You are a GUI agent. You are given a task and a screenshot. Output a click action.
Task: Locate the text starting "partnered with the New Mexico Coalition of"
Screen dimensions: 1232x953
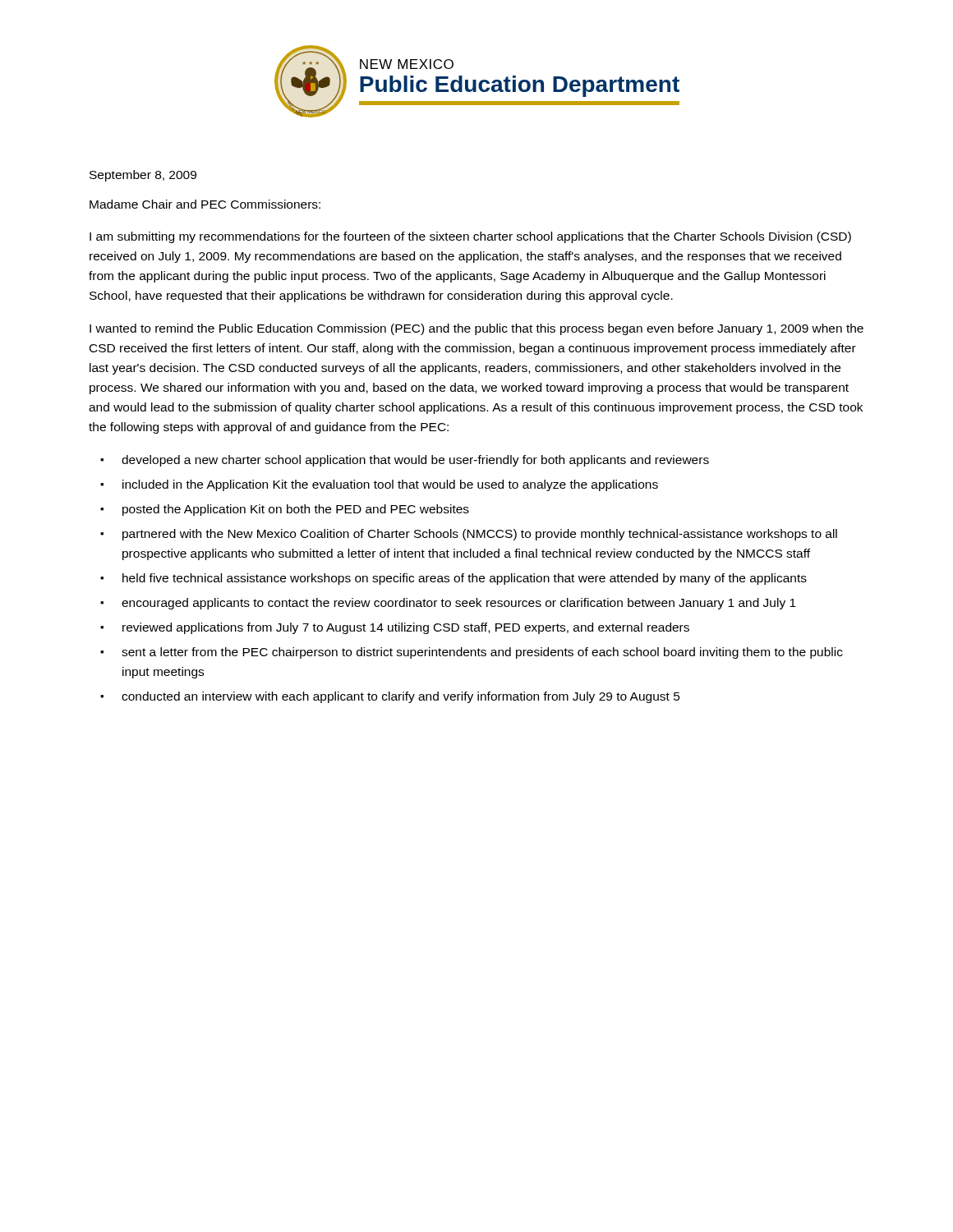click(480, 543)
